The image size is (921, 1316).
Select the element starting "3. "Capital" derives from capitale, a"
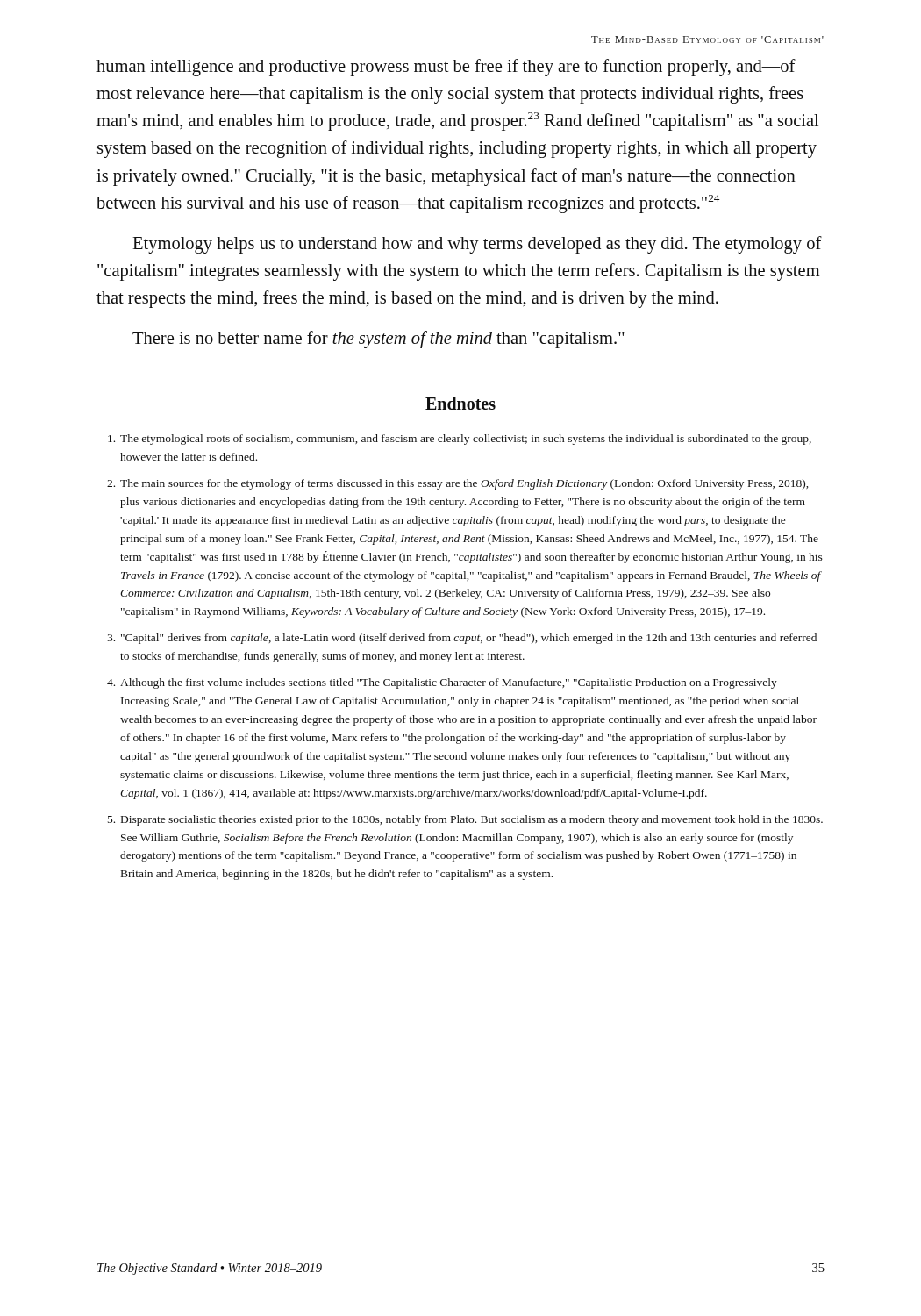coord(460,648)
